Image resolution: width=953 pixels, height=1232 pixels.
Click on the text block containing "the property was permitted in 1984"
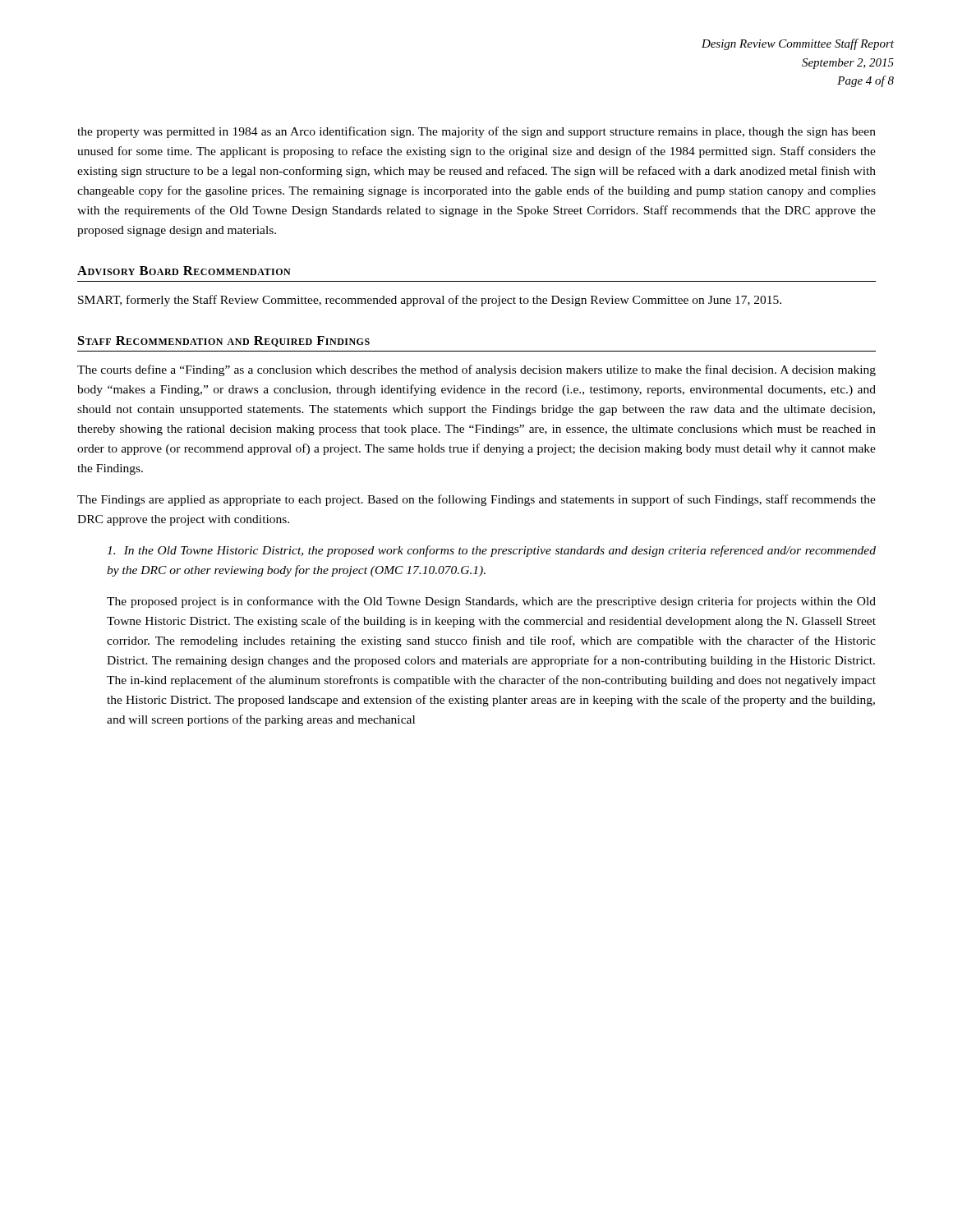[476, 181]
